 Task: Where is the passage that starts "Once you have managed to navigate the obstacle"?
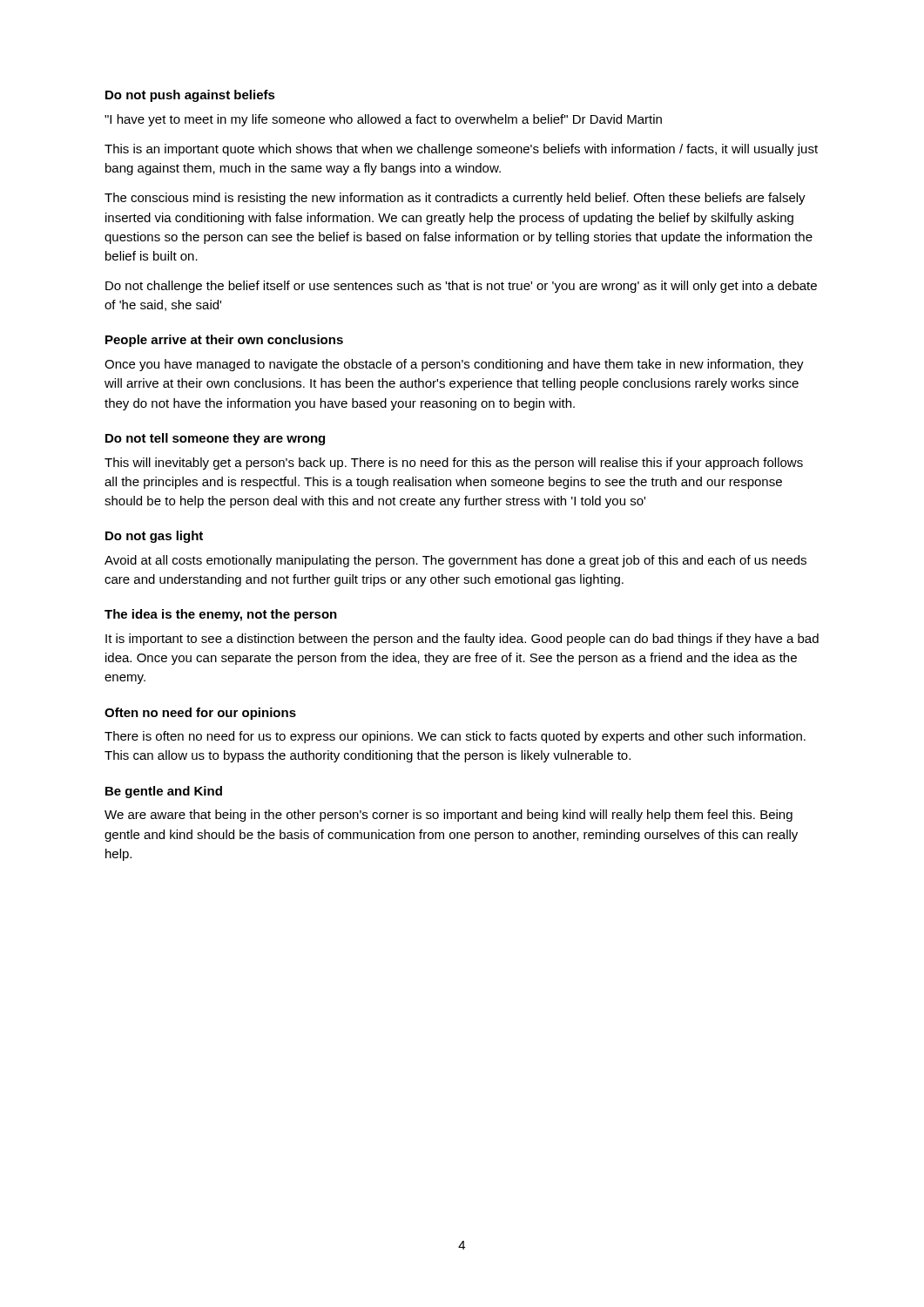pyautogui.click(x=454, y=383)
